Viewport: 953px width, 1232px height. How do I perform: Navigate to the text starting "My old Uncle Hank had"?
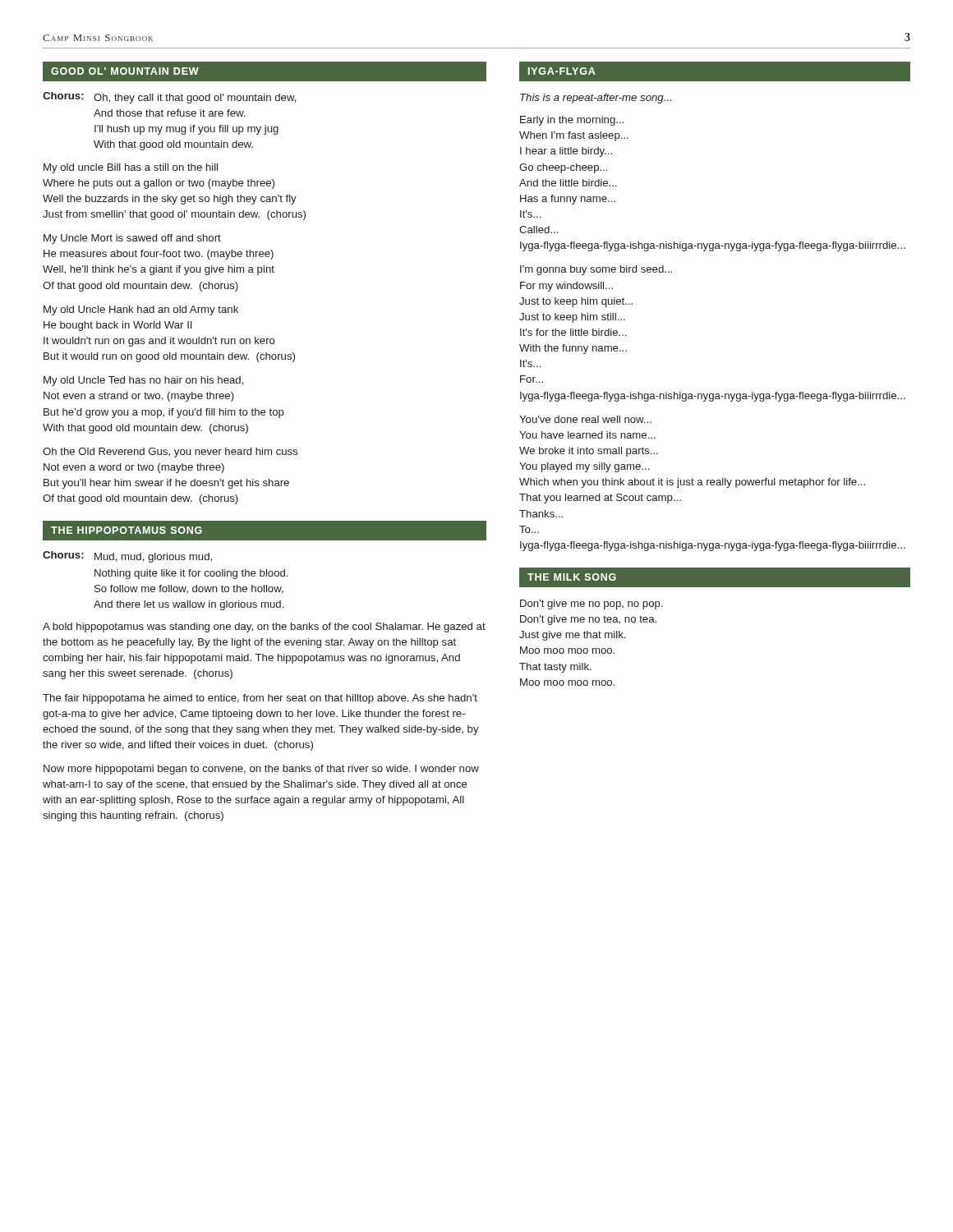pos(265,333)
